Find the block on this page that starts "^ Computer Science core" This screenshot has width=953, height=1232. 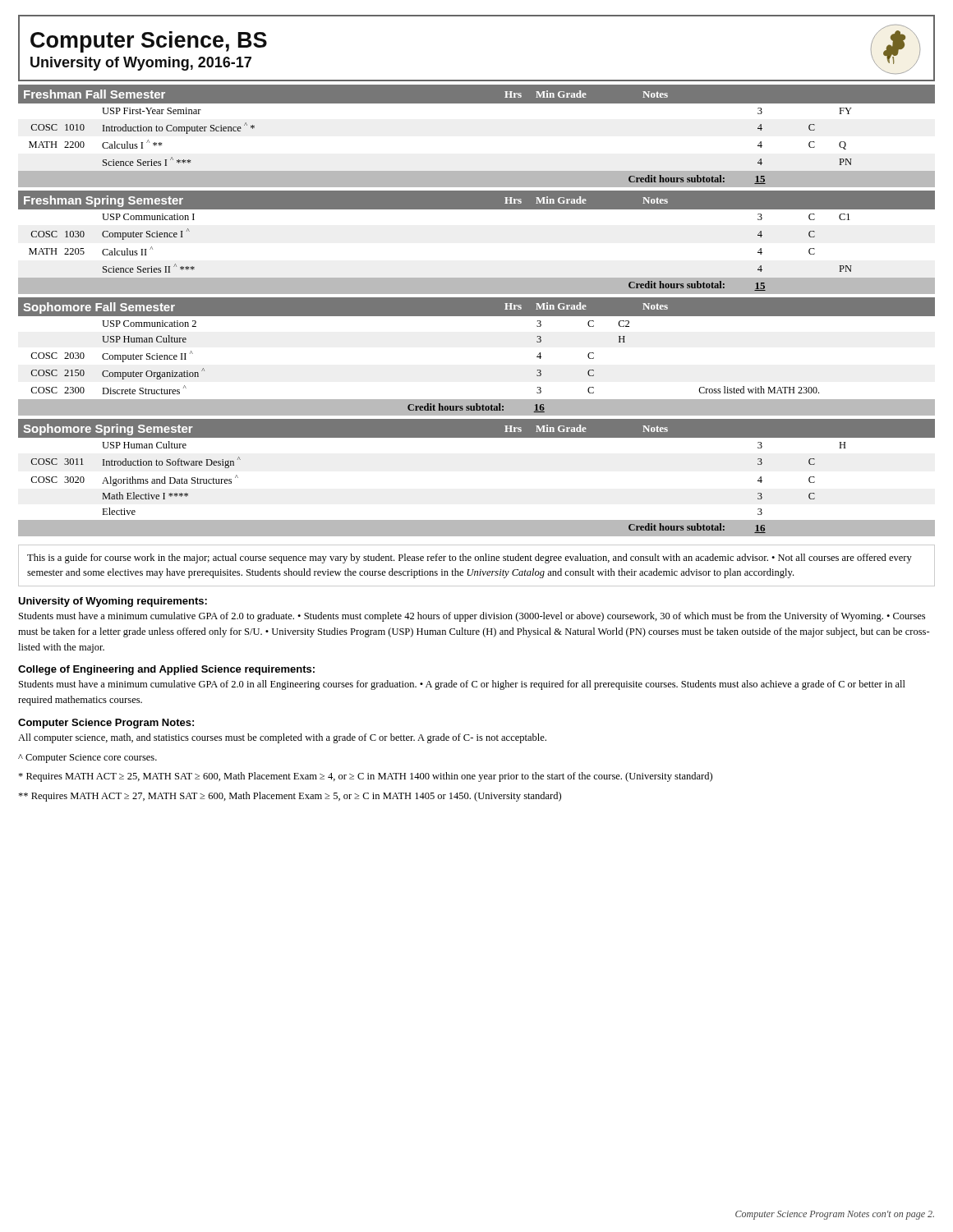88,757
